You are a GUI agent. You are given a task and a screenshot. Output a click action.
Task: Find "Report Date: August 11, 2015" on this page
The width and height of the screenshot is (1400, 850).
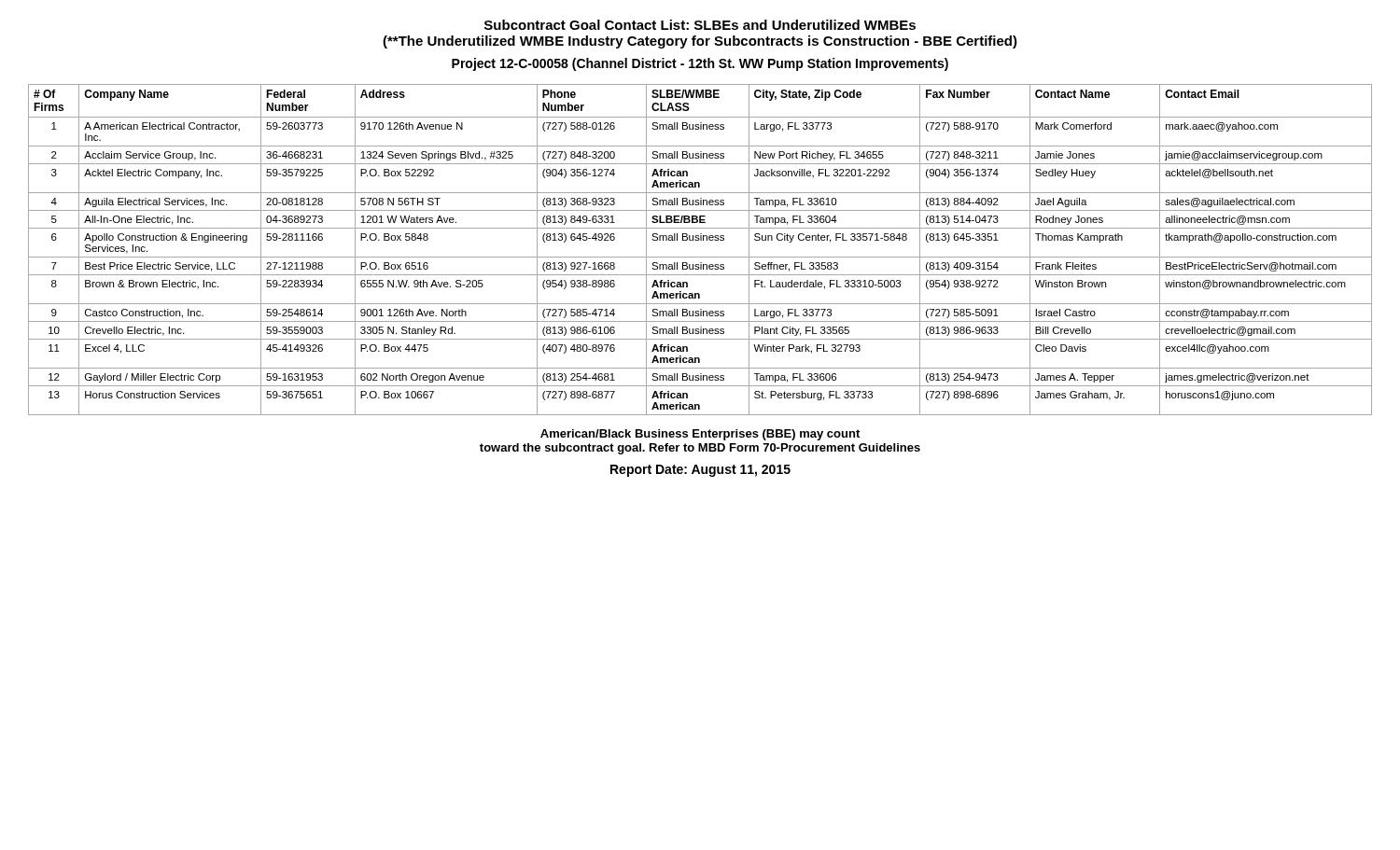coord(700,469)
